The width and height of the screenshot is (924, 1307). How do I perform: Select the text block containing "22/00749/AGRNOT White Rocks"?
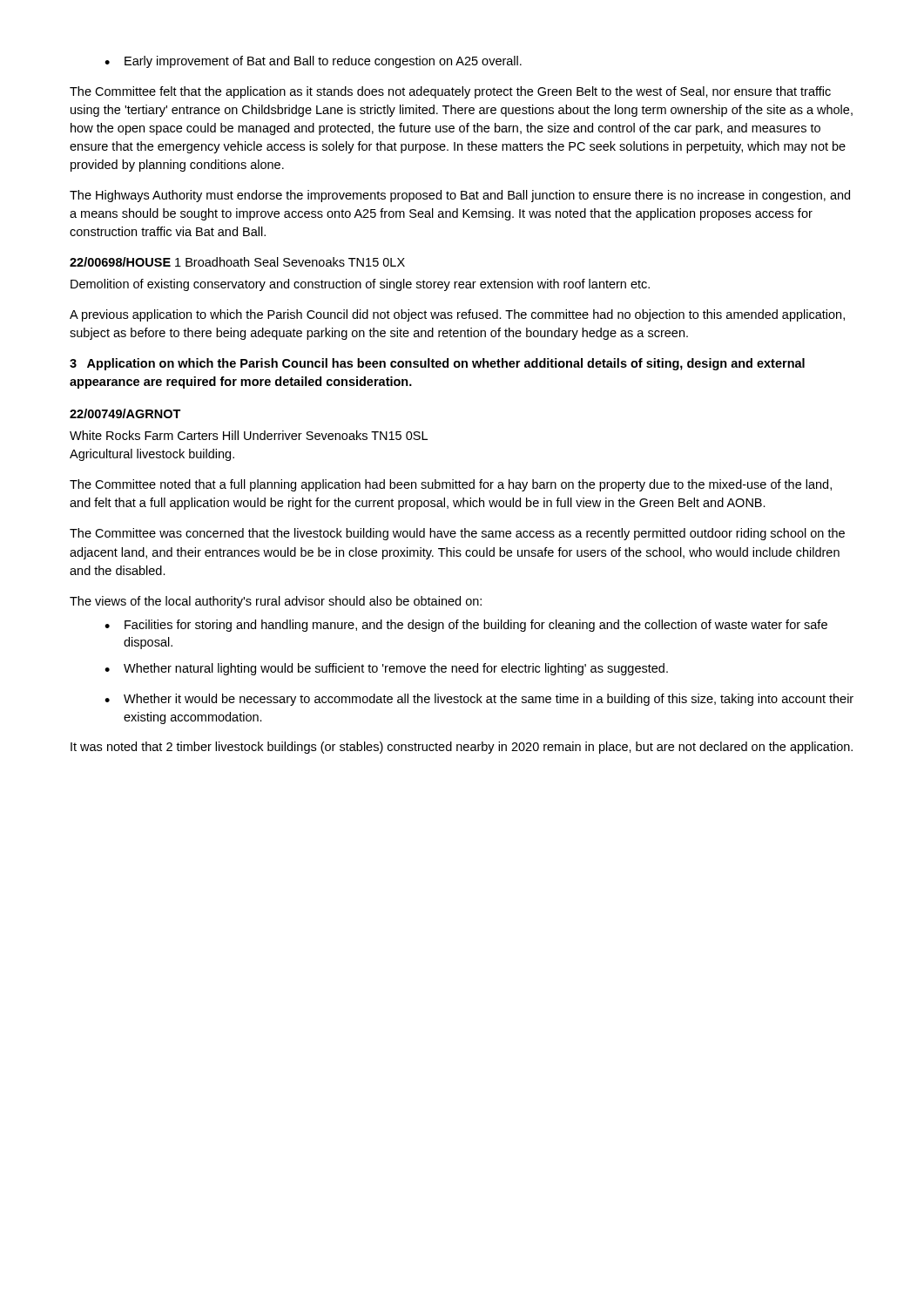tap(125, 413)
